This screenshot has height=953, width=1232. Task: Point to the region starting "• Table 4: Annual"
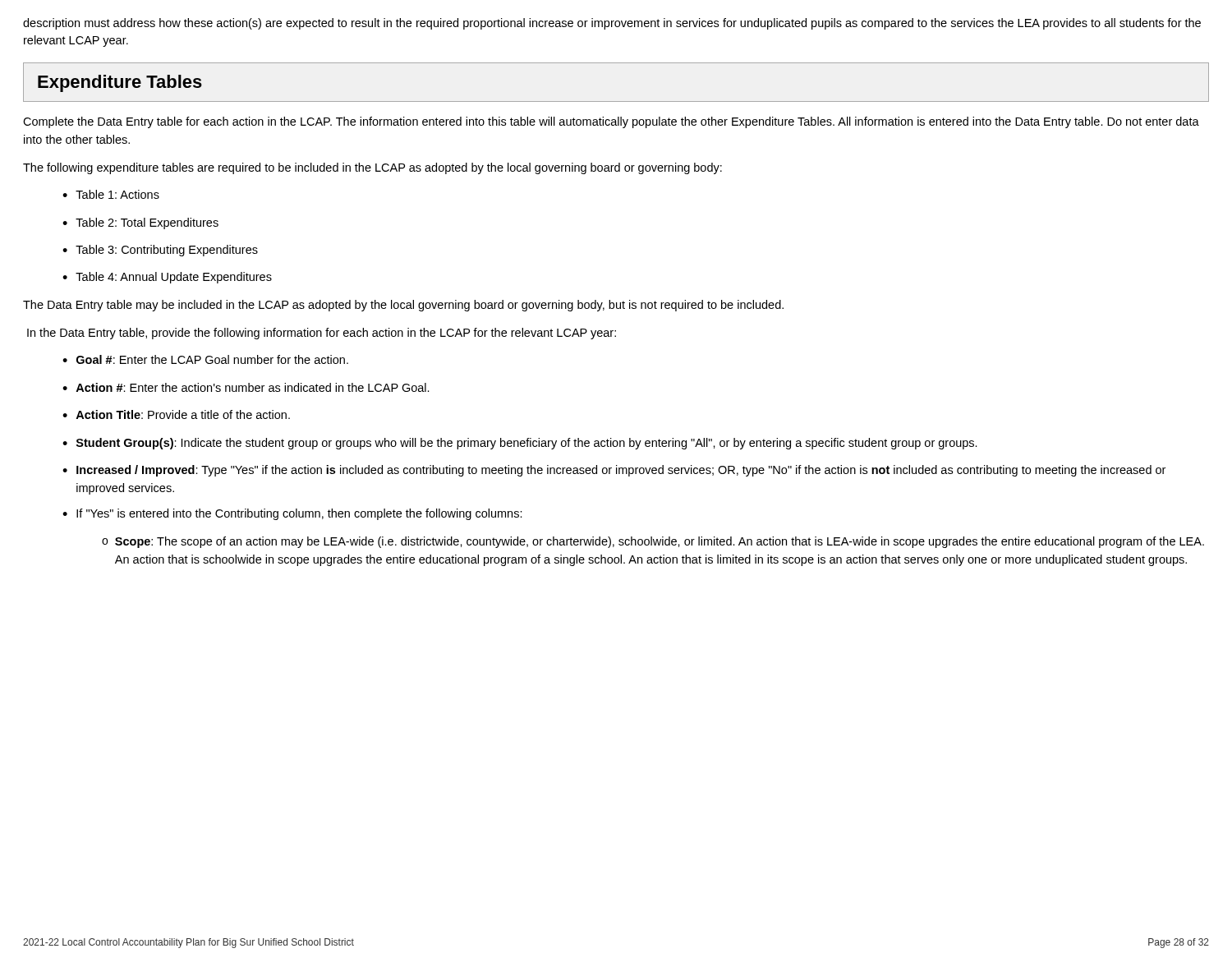(167, 279)
